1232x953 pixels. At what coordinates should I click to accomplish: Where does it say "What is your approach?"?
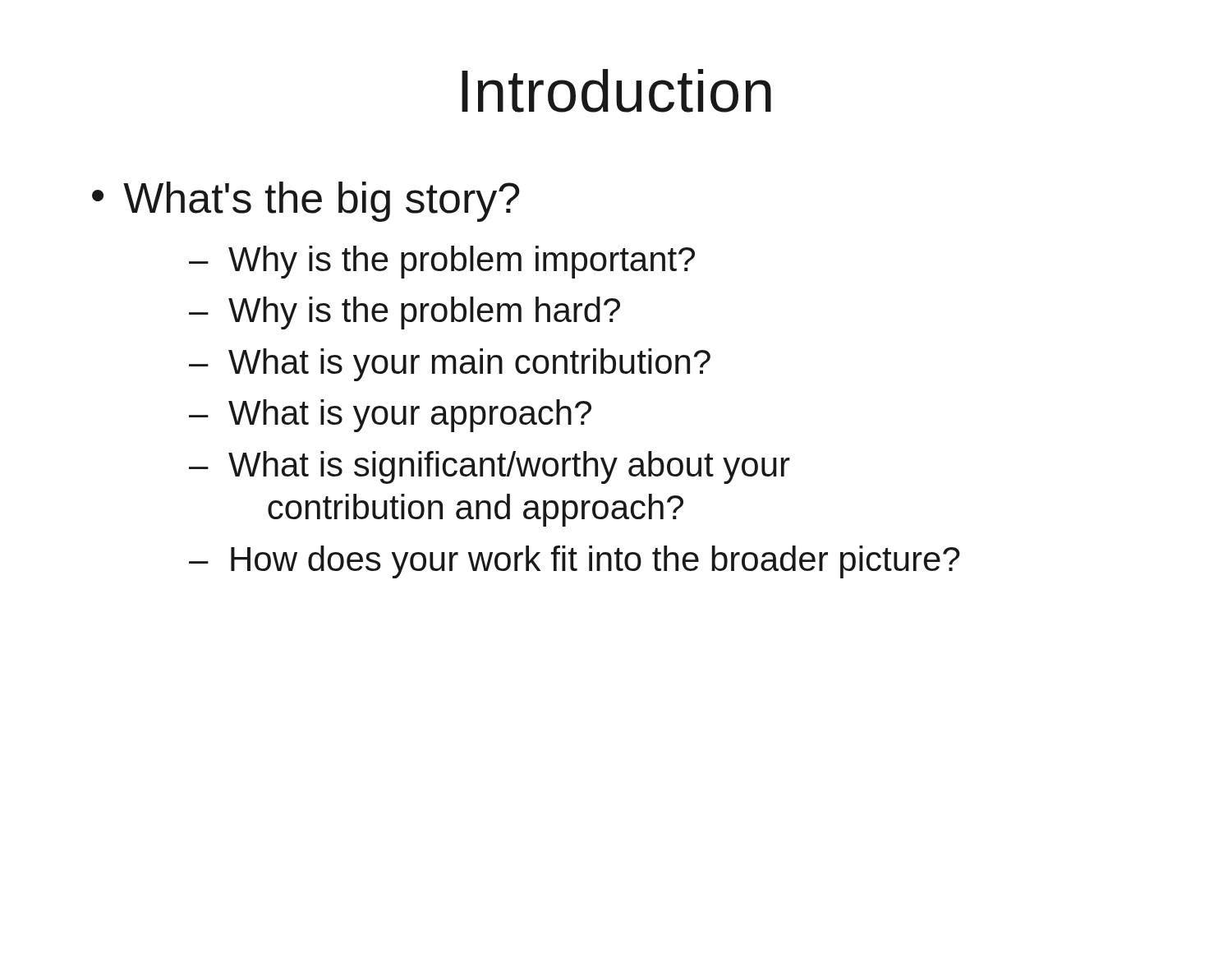pyautogui.click(x=411, y=413)
